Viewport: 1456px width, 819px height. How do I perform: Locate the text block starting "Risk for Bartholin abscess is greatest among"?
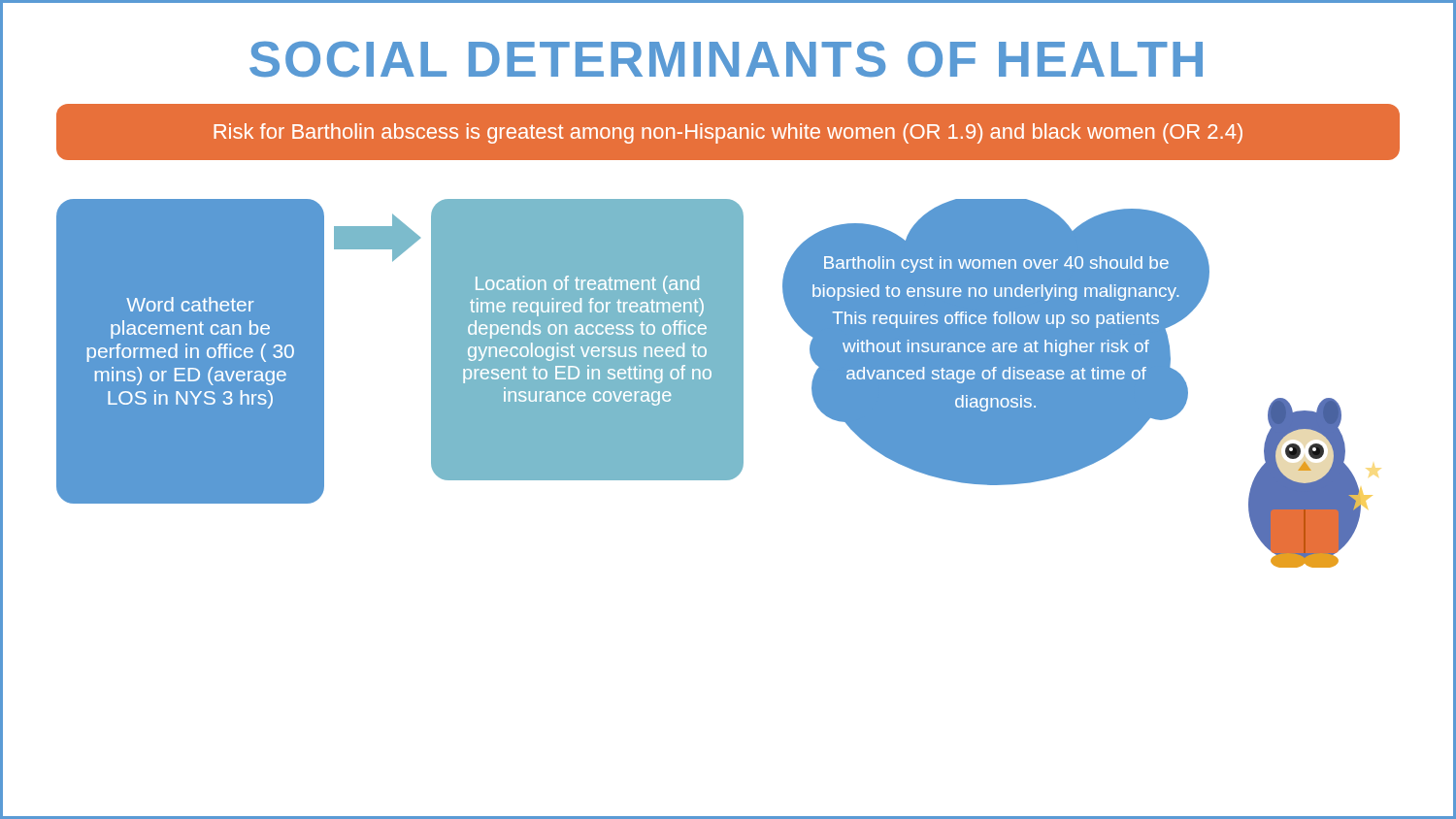pos(728,131)
